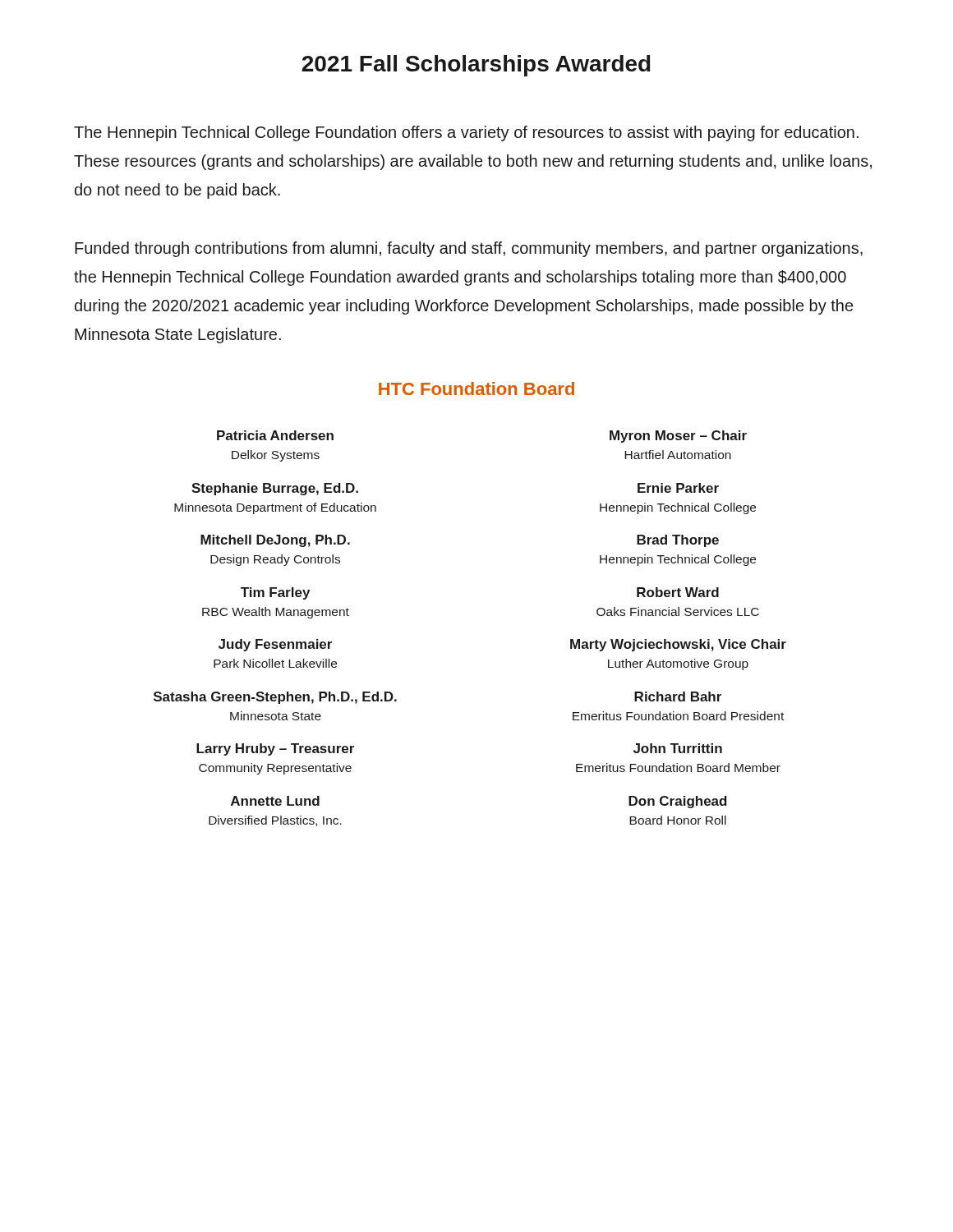Image resolution: width=953 pixels, height=1232 pixels.
Task: Click where it says "Tim Farley RBC Wealth Management"
Action: pyautogui.click(x=275, y=602)
